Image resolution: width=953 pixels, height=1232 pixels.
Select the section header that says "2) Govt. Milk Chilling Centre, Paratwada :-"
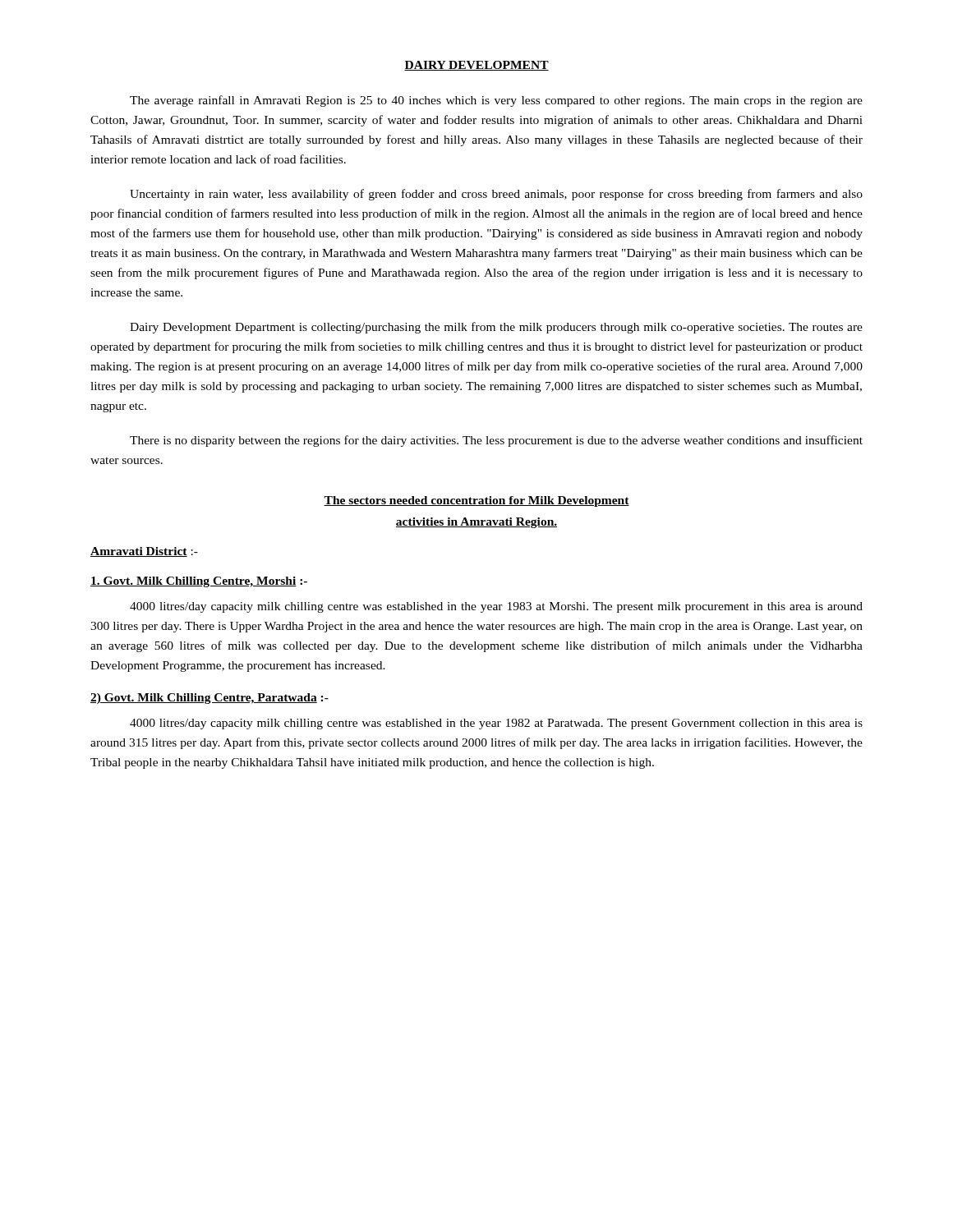coord(209,697)
